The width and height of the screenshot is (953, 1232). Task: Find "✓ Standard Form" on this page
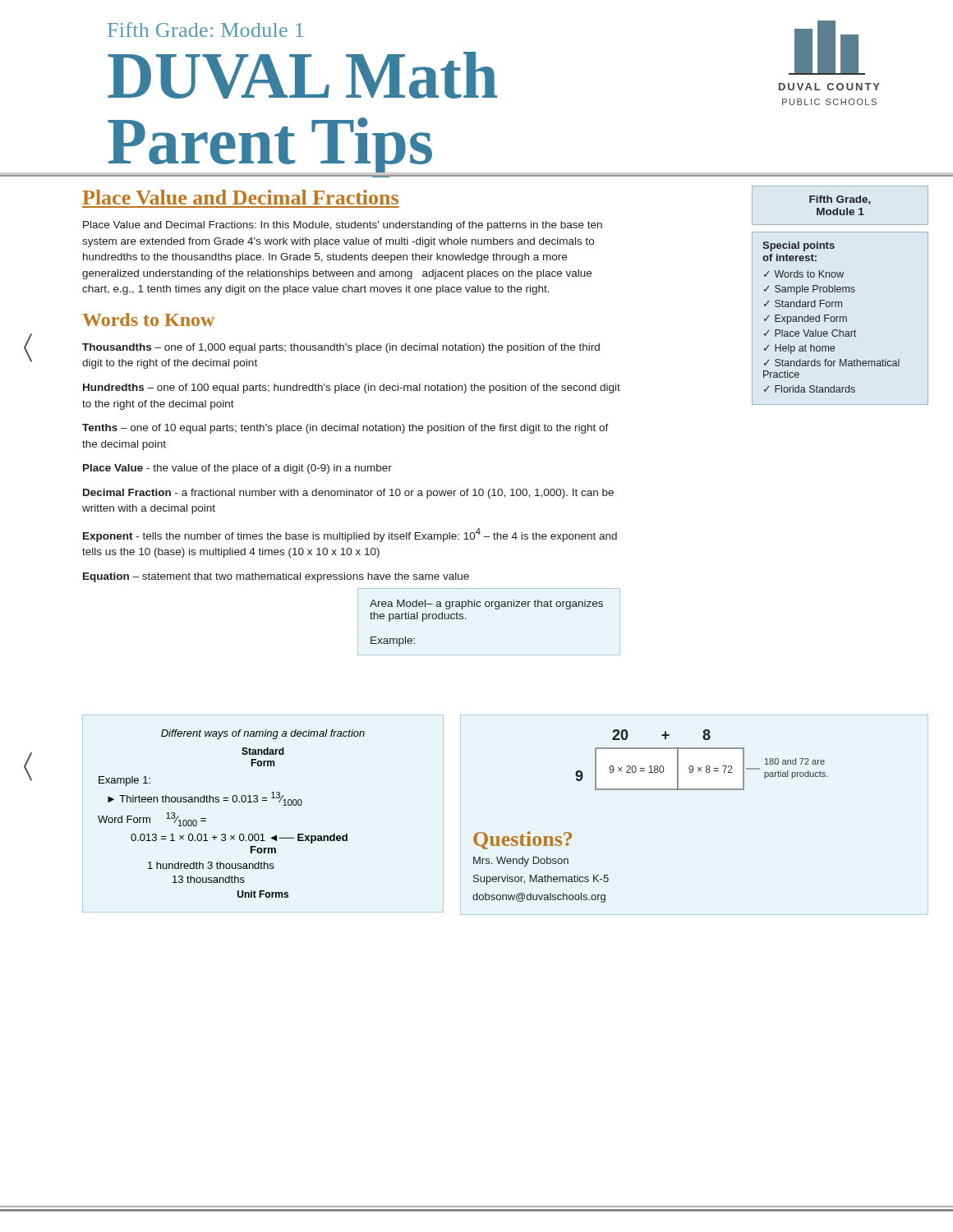pos(803,304)
